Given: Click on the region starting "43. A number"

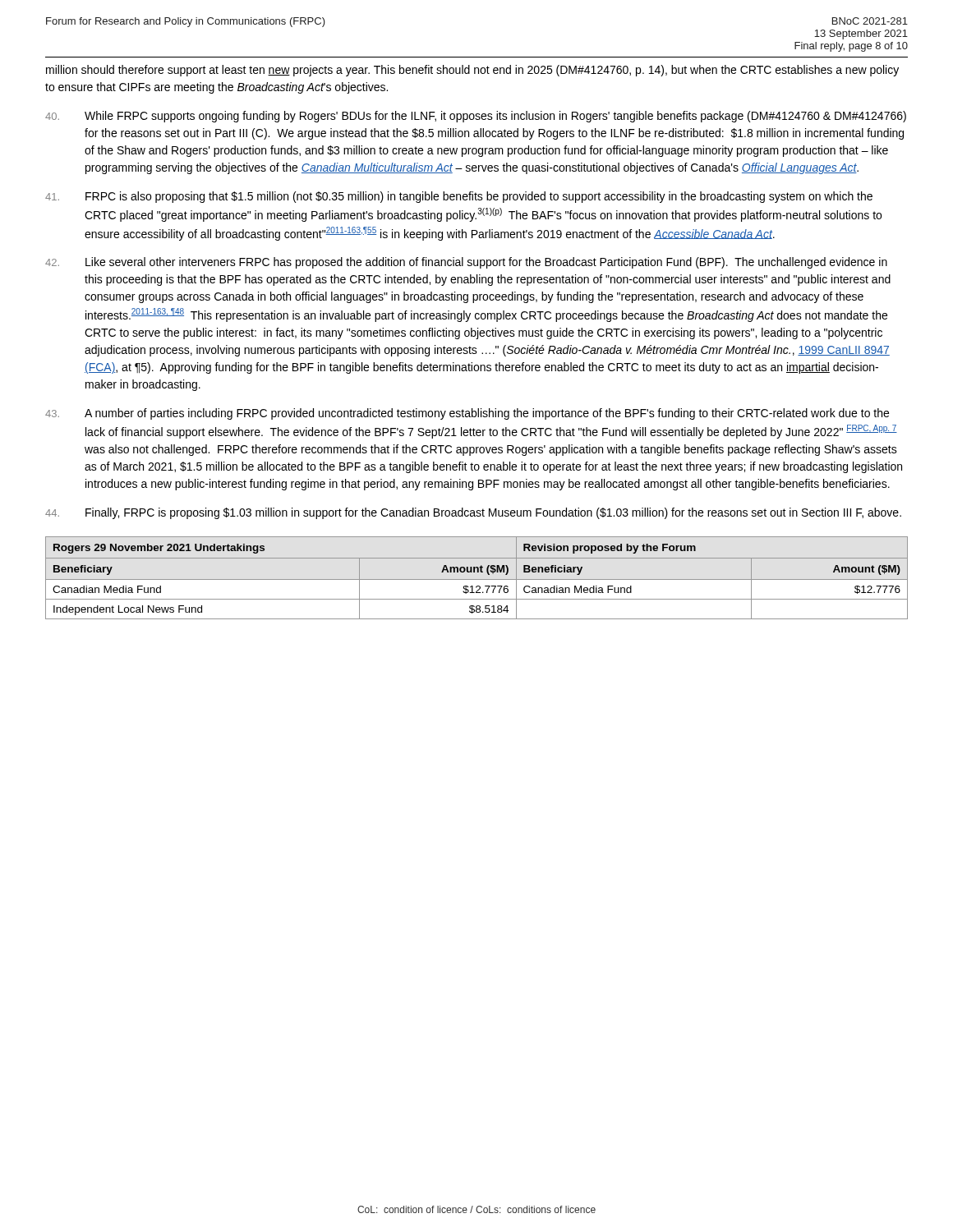Looking at the screenshot, I should [x=476, y=449].
